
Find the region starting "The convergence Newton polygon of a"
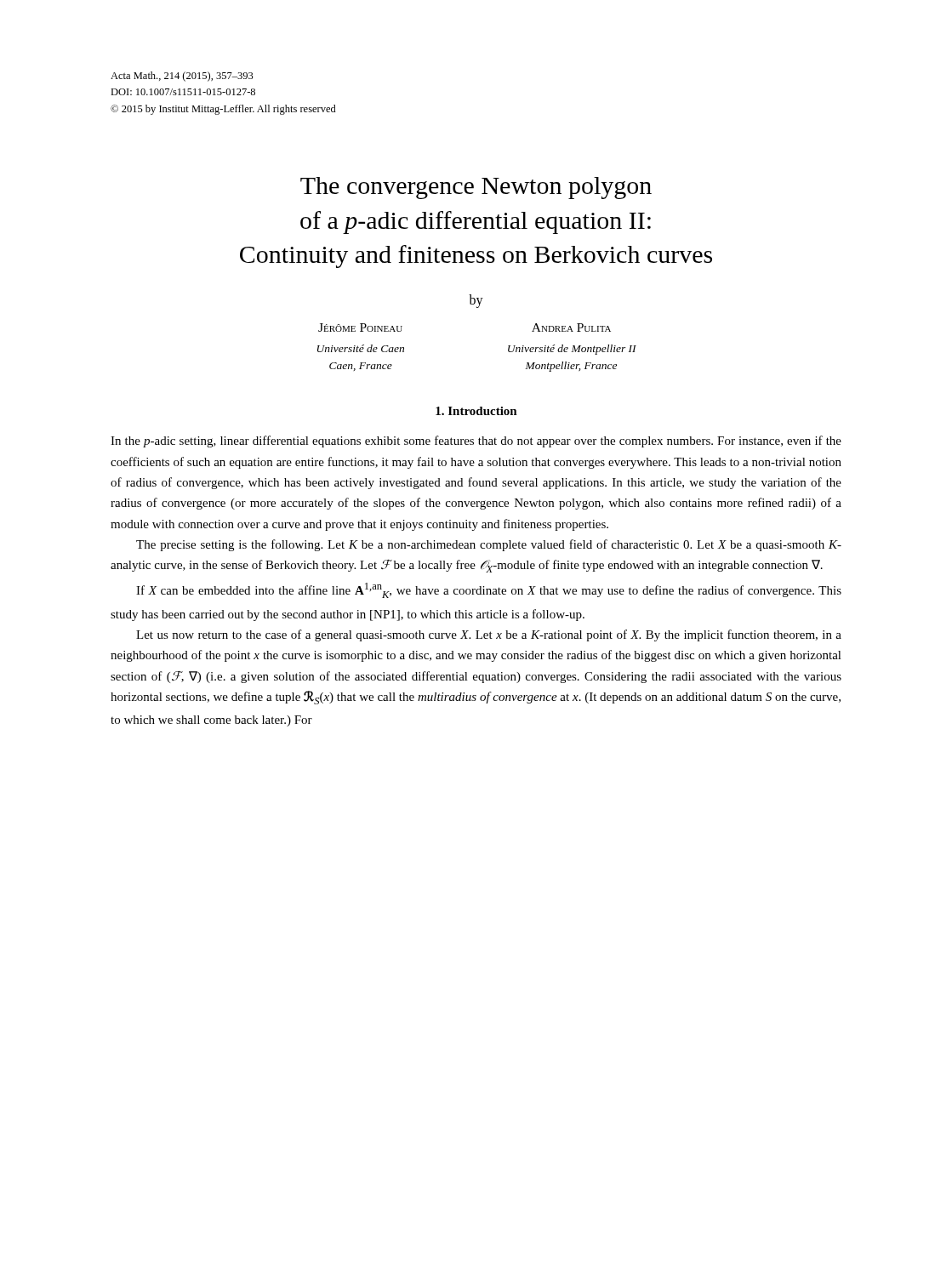pyautogui.click(x=476, y=220)
